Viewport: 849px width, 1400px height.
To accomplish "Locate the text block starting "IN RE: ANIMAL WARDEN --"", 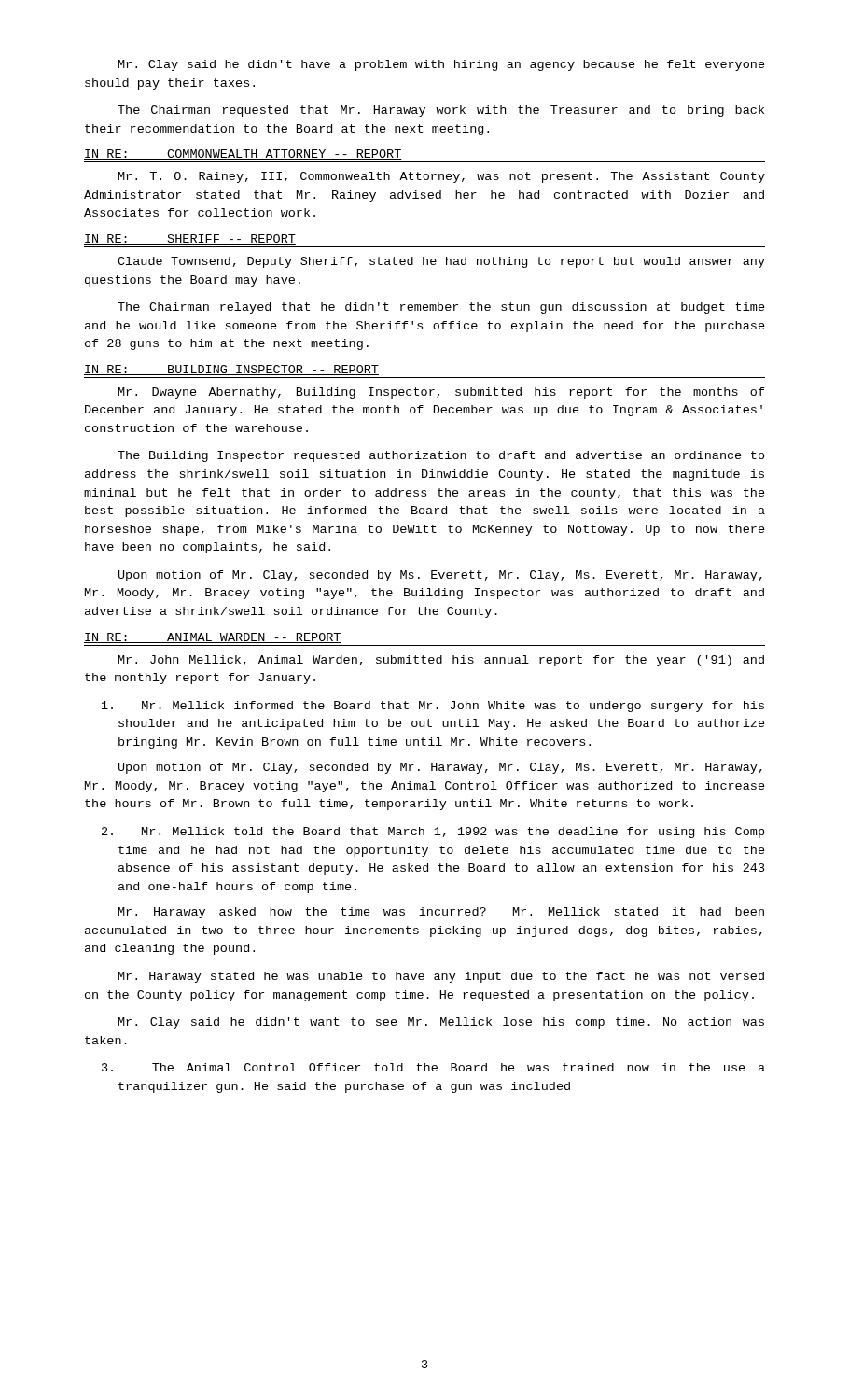I will [x=212, y=637].
